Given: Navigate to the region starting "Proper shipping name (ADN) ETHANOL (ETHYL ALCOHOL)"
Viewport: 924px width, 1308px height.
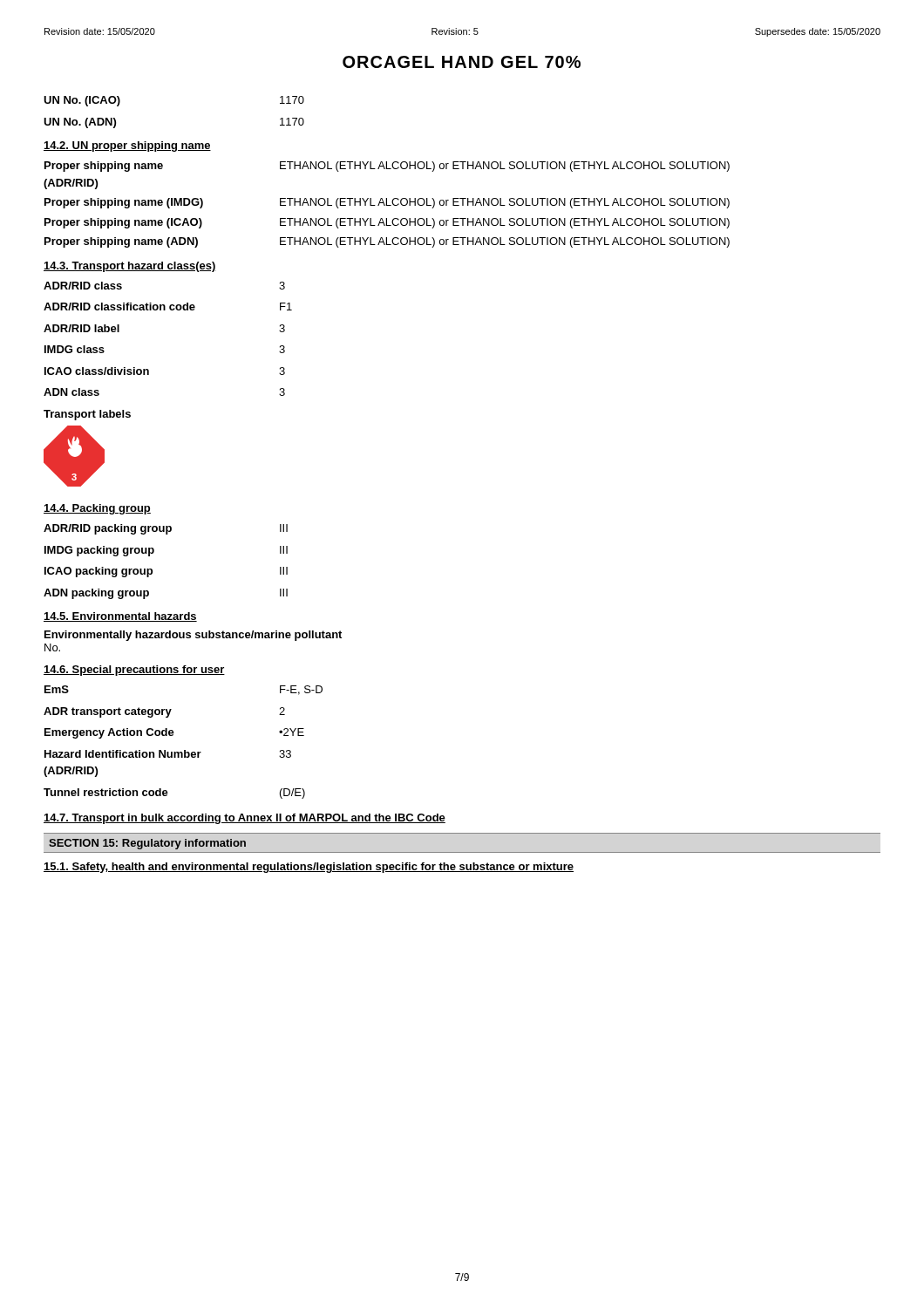Looking at the screenshot, I should 462,241.
